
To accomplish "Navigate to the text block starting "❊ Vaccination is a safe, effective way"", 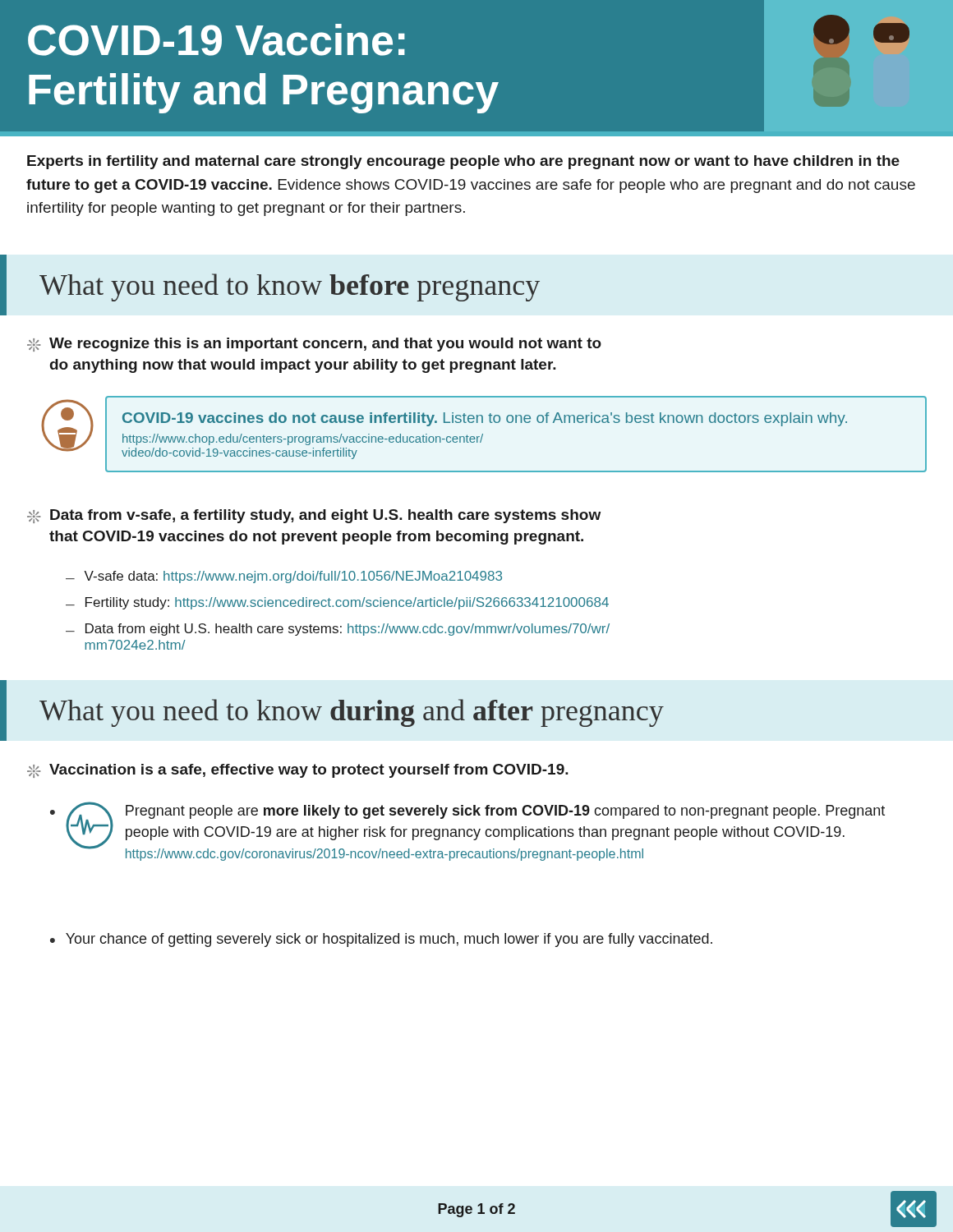I will coord(298,771).
